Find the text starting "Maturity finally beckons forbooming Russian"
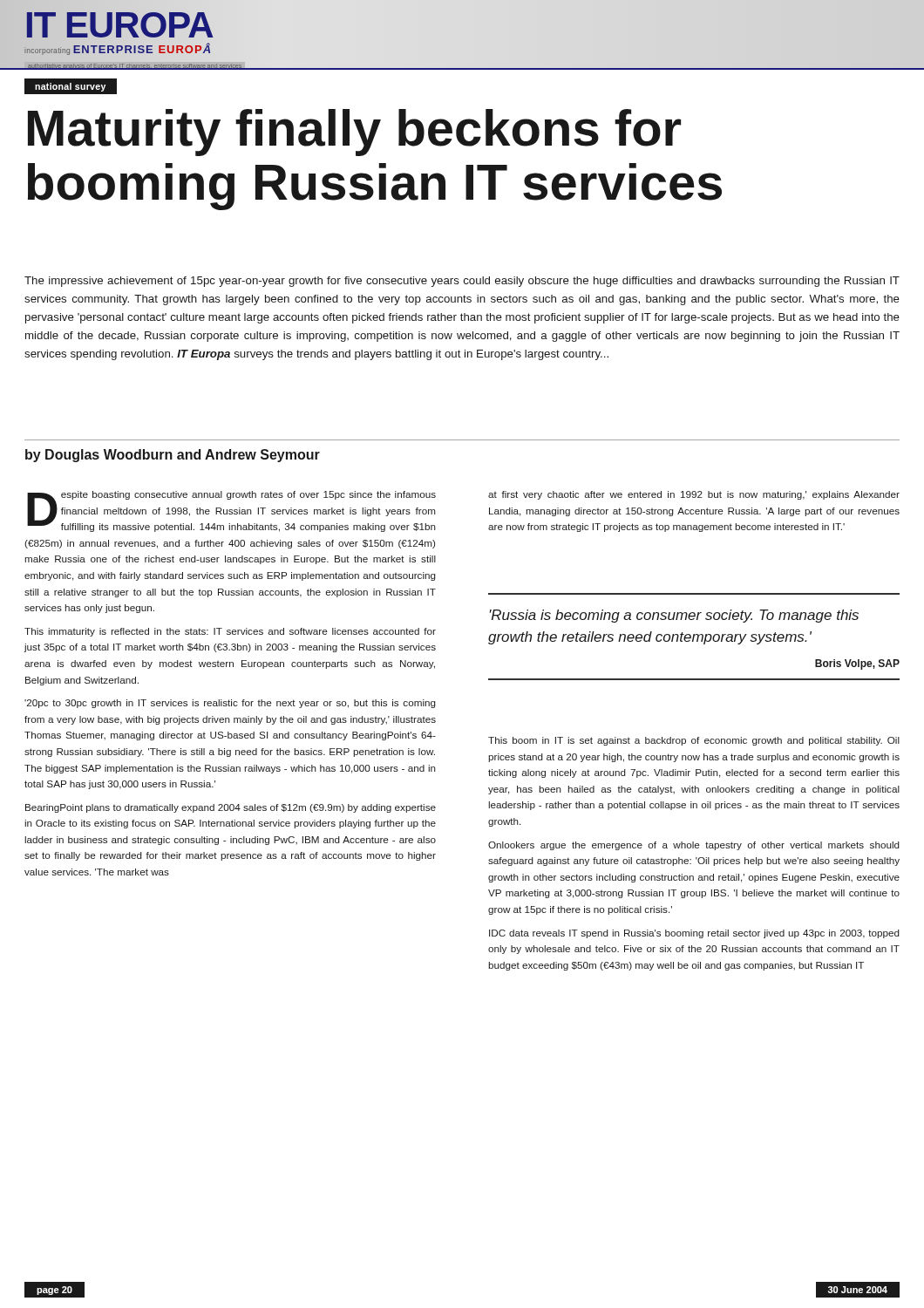 (x=374, y=155)
